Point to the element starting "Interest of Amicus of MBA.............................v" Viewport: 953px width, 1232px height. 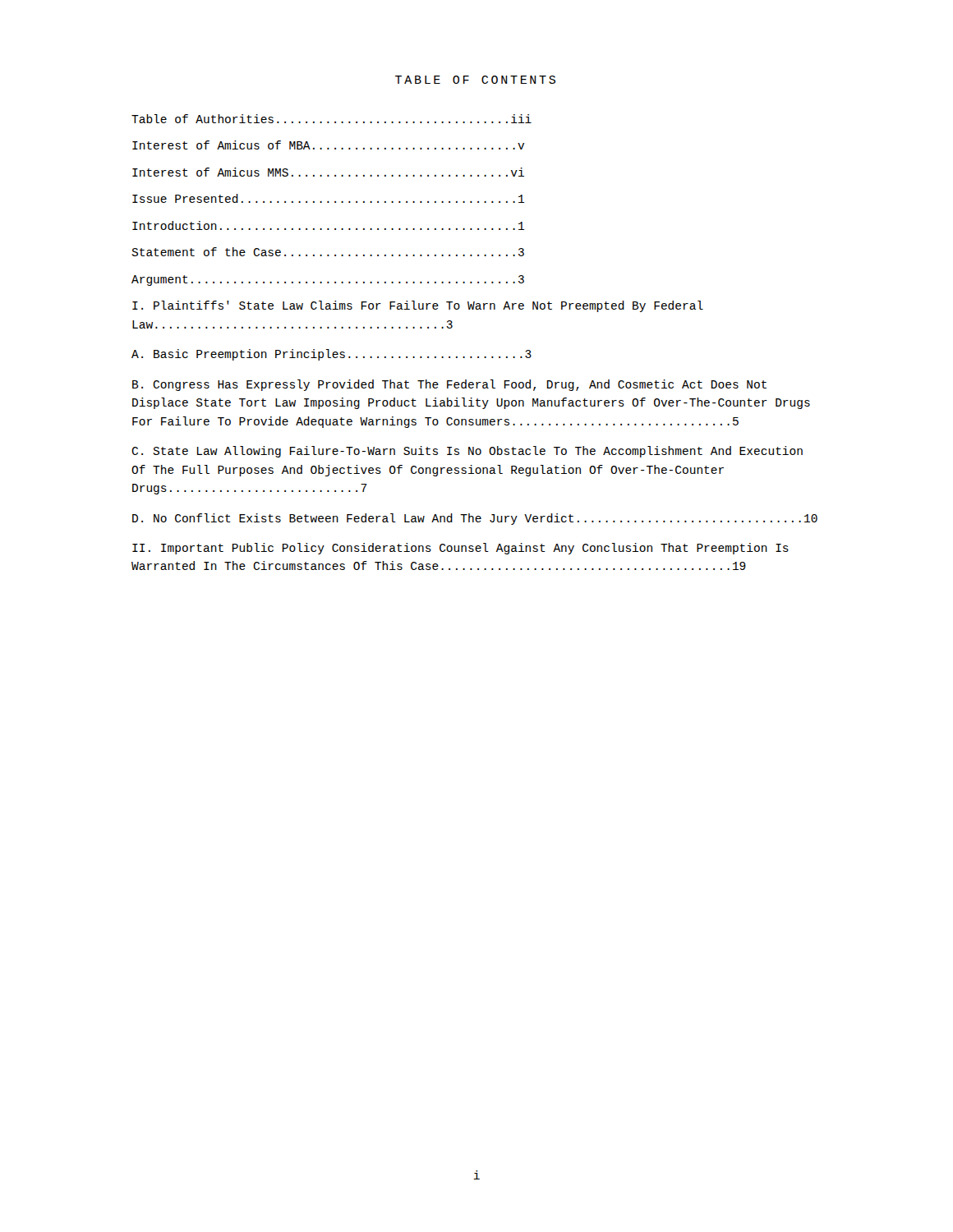(x=328, y=147)
